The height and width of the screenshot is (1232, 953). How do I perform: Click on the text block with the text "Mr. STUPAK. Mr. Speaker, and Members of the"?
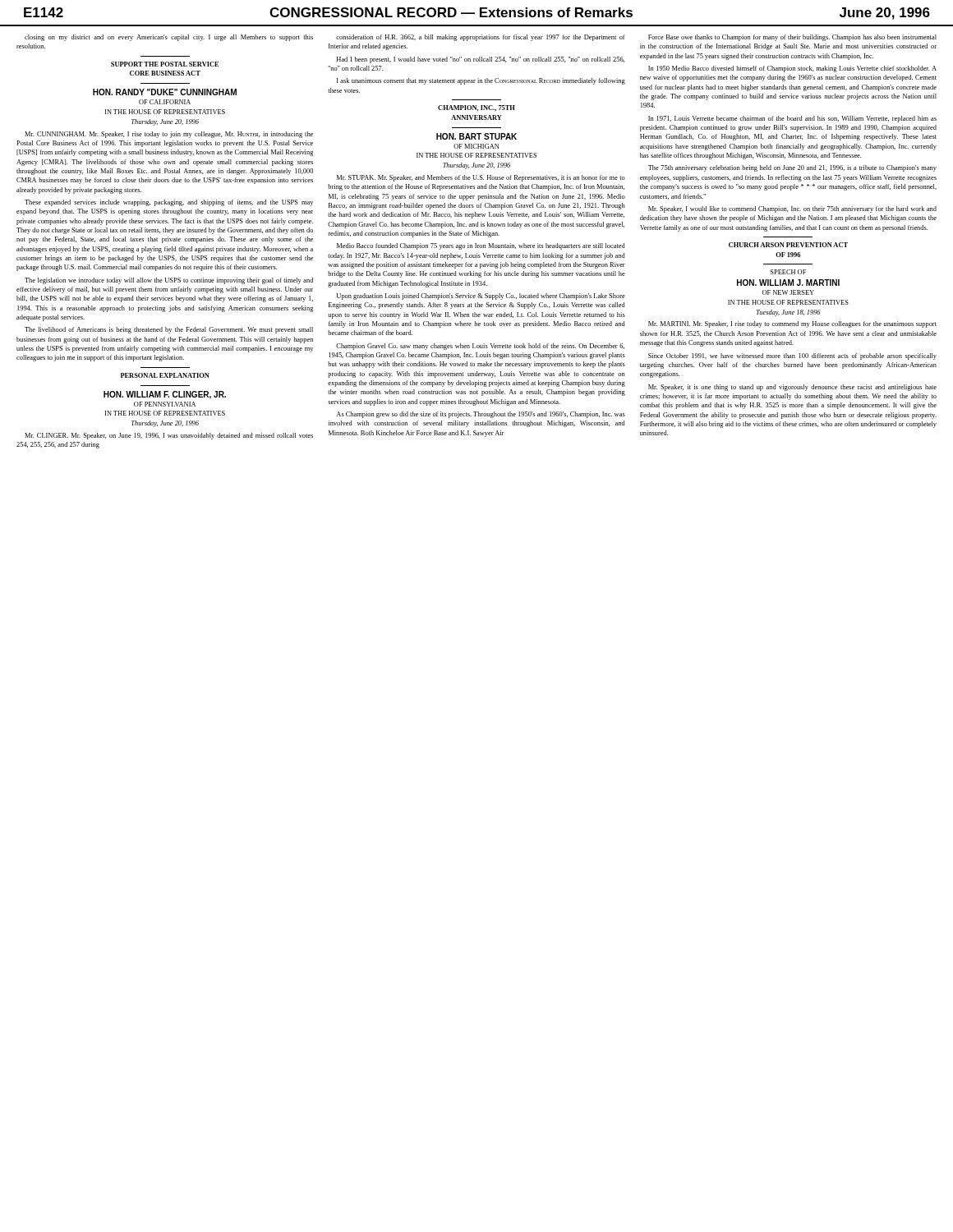click(x=476, y=306)
